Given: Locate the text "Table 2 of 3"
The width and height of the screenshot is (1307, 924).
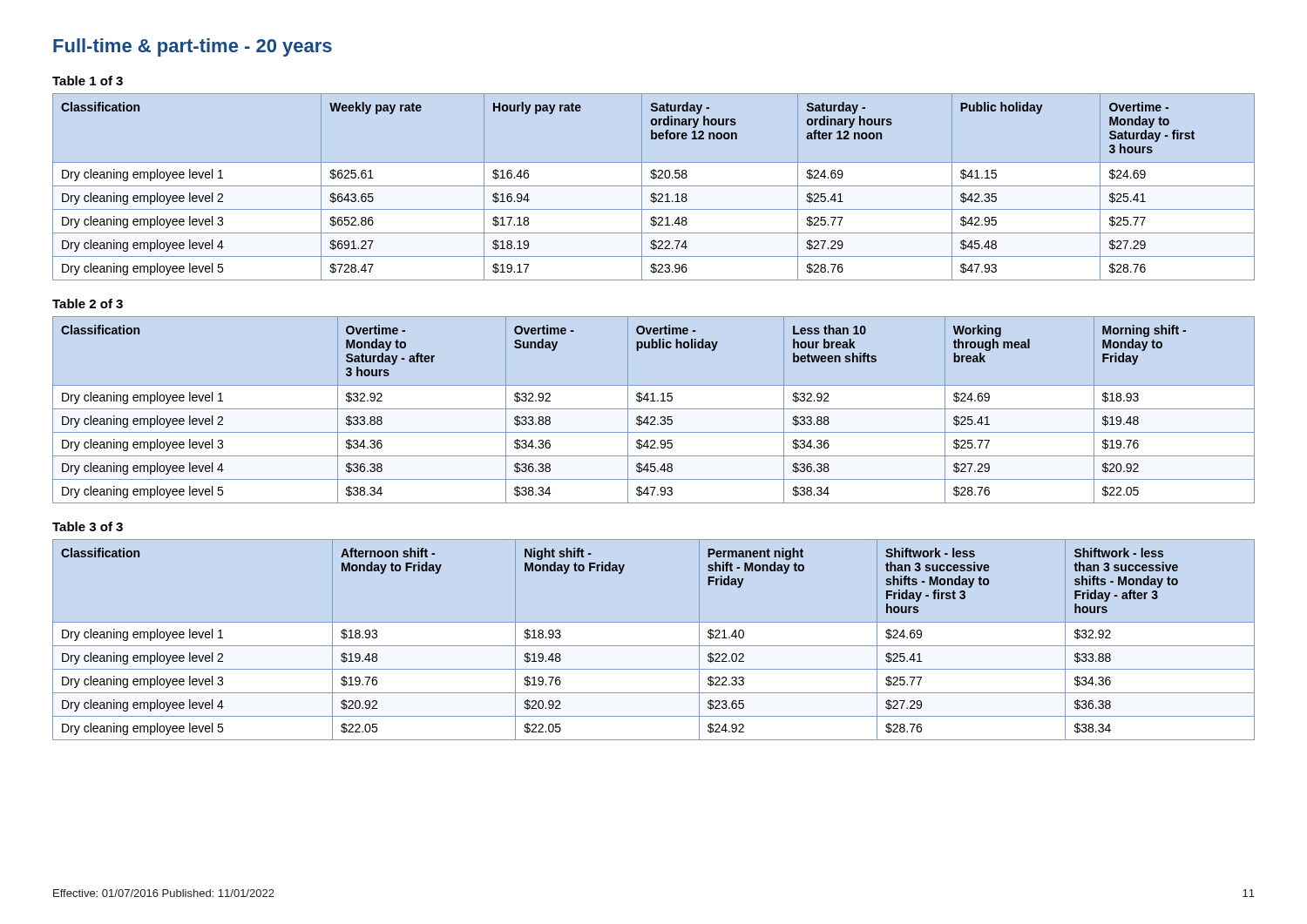Looking at the screenshot, I should [88, 304].
